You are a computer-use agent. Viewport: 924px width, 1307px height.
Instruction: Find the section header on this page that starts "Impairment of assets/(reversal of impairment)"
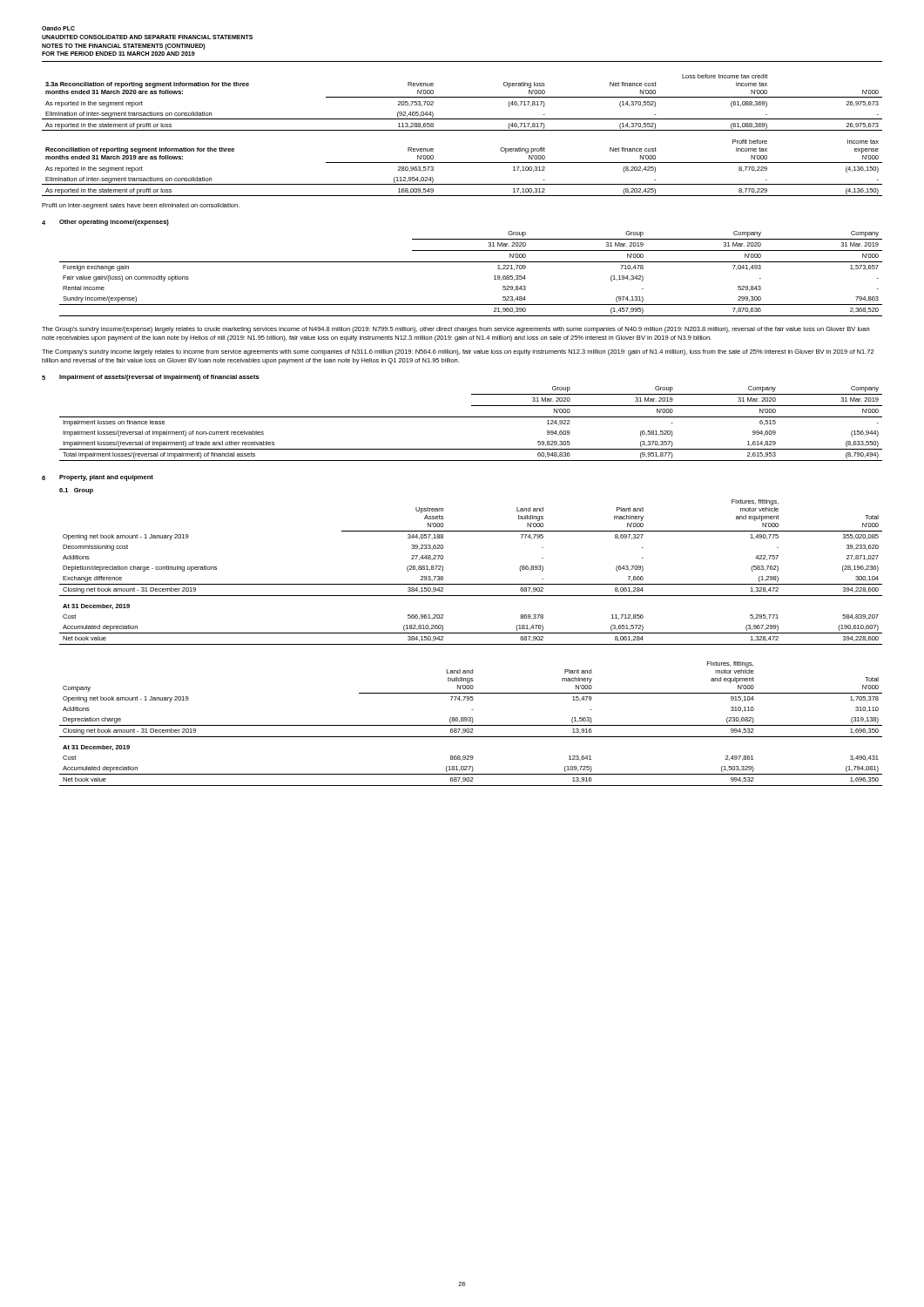pos(159,377)
